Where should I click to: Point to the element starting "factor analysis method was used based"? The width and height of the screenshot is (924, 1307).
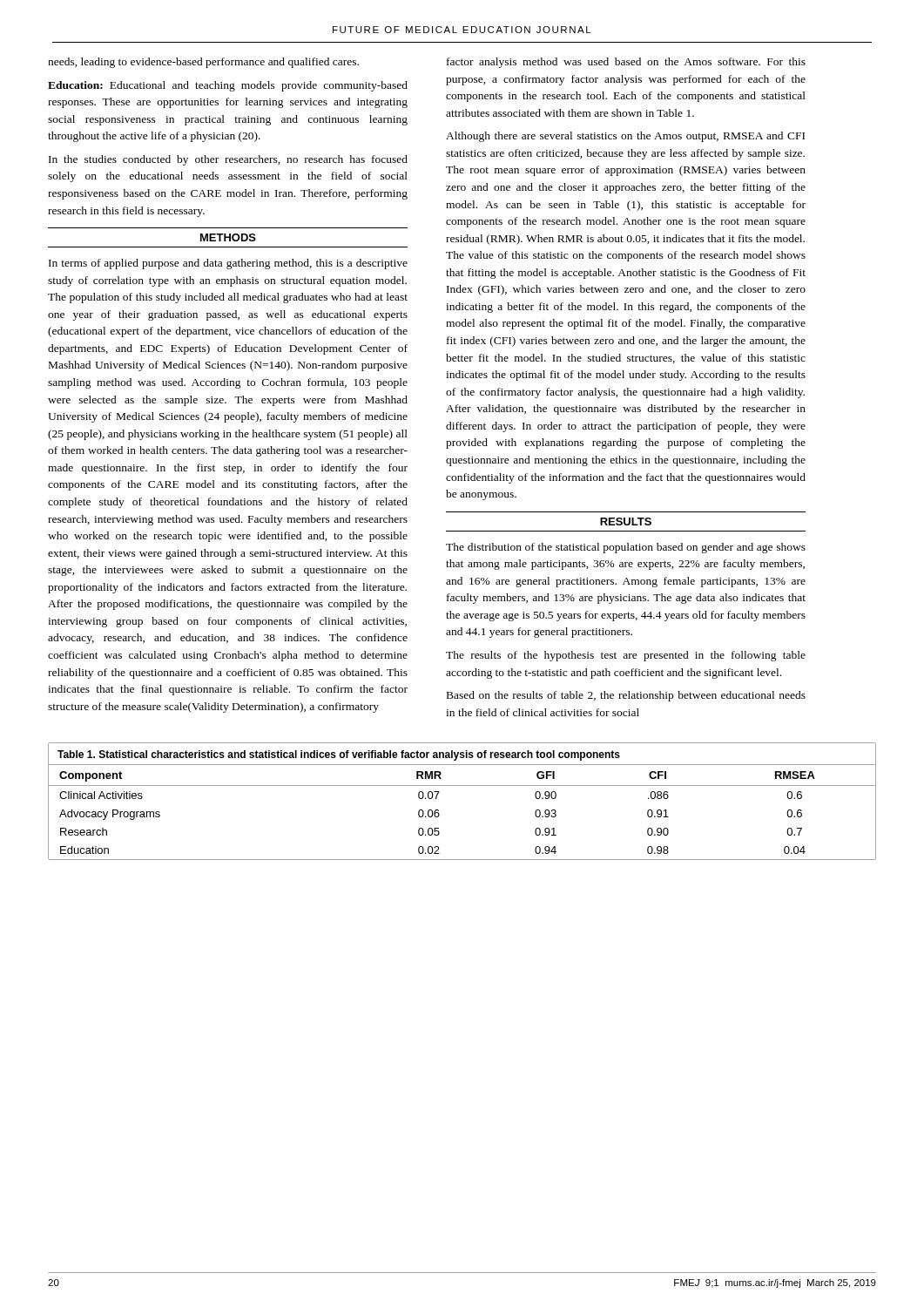click(x=626, y=278)
